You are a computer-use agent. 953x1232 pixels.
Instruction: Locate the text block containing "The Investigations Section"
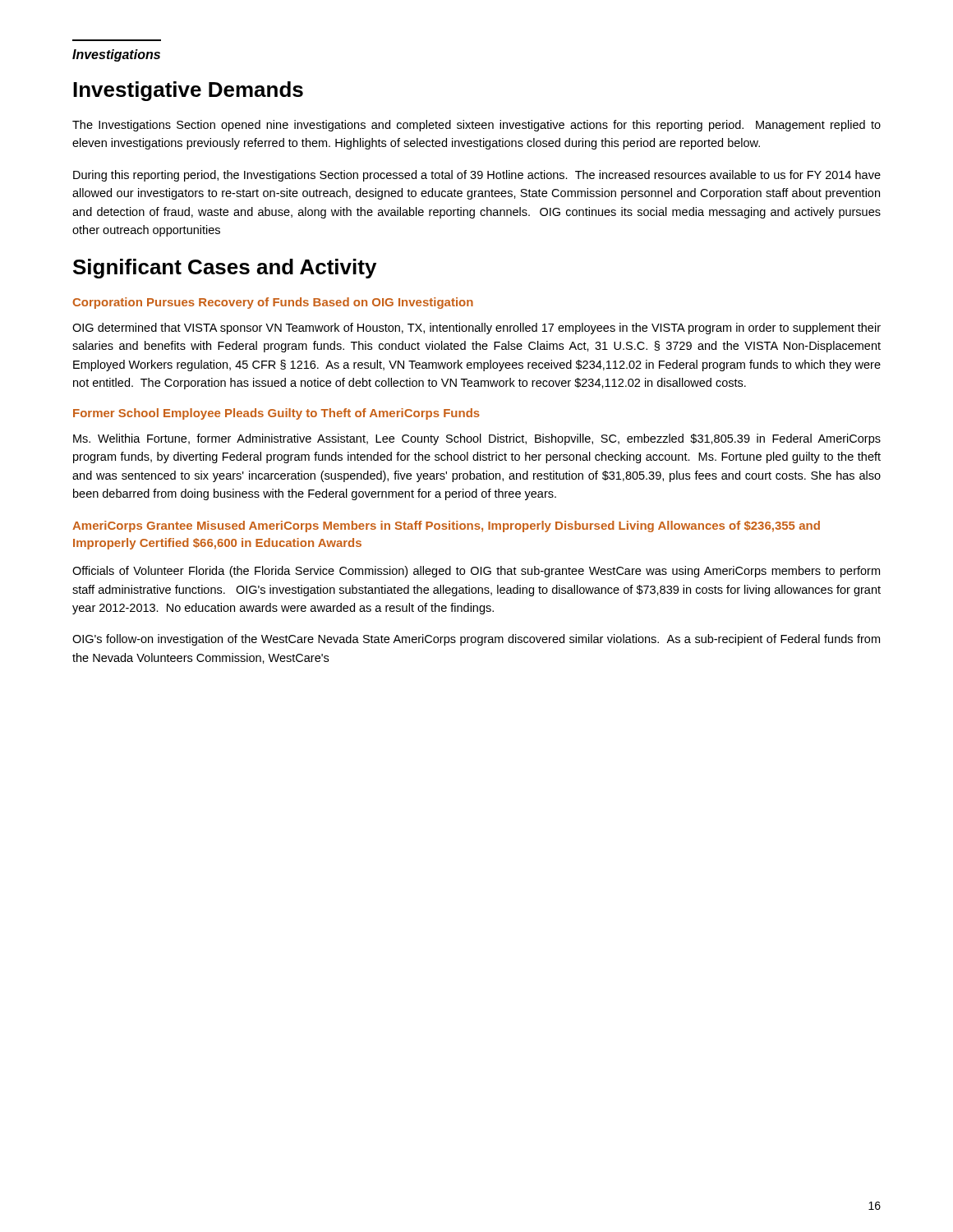point(476,134)
